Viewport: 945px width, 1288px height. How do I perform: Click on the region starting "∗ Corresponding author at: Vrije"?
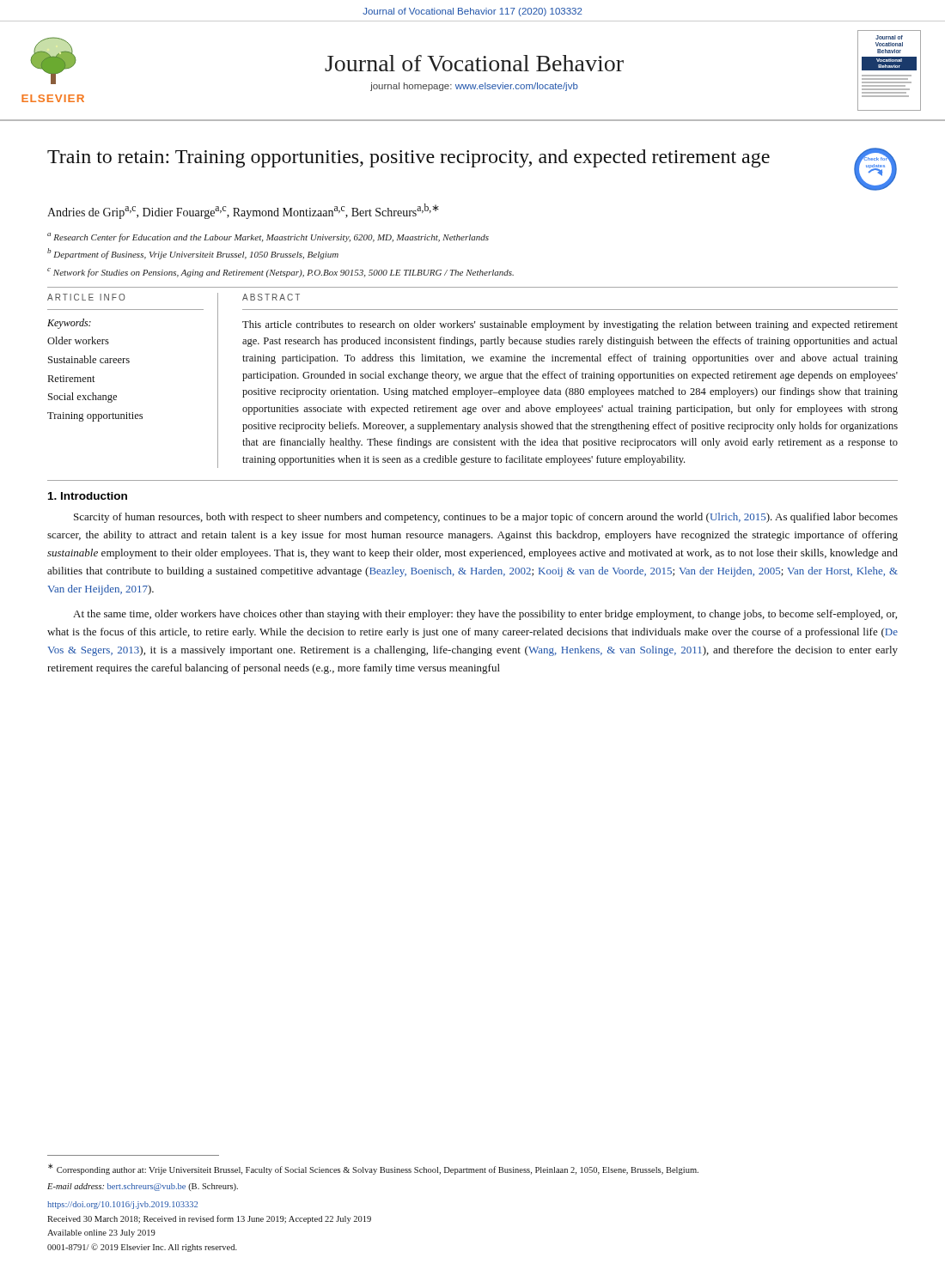point(373,1168)
